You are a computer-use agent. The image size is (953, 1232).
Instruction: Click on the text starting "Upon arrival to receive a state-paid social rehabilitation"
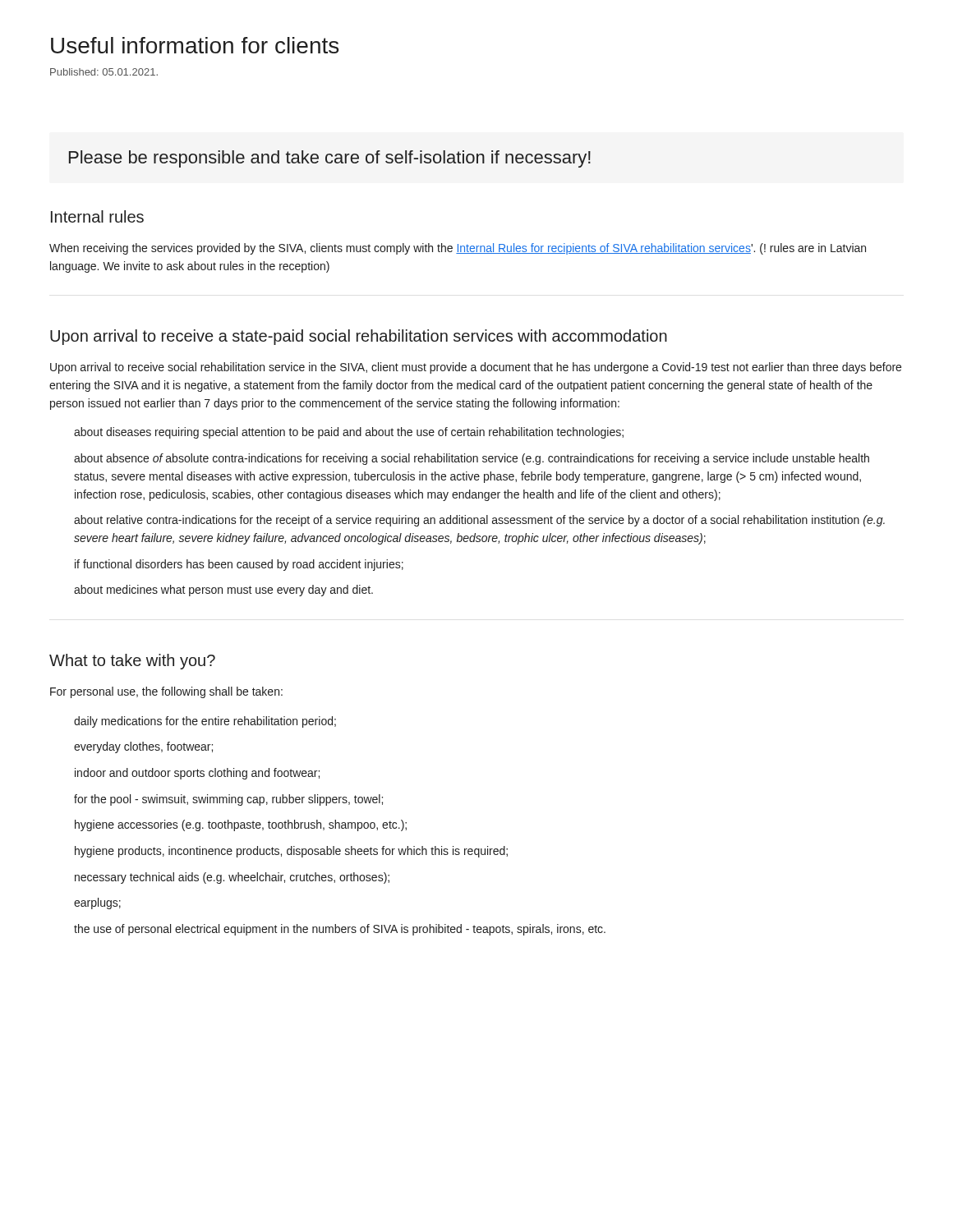pos(476,337)
